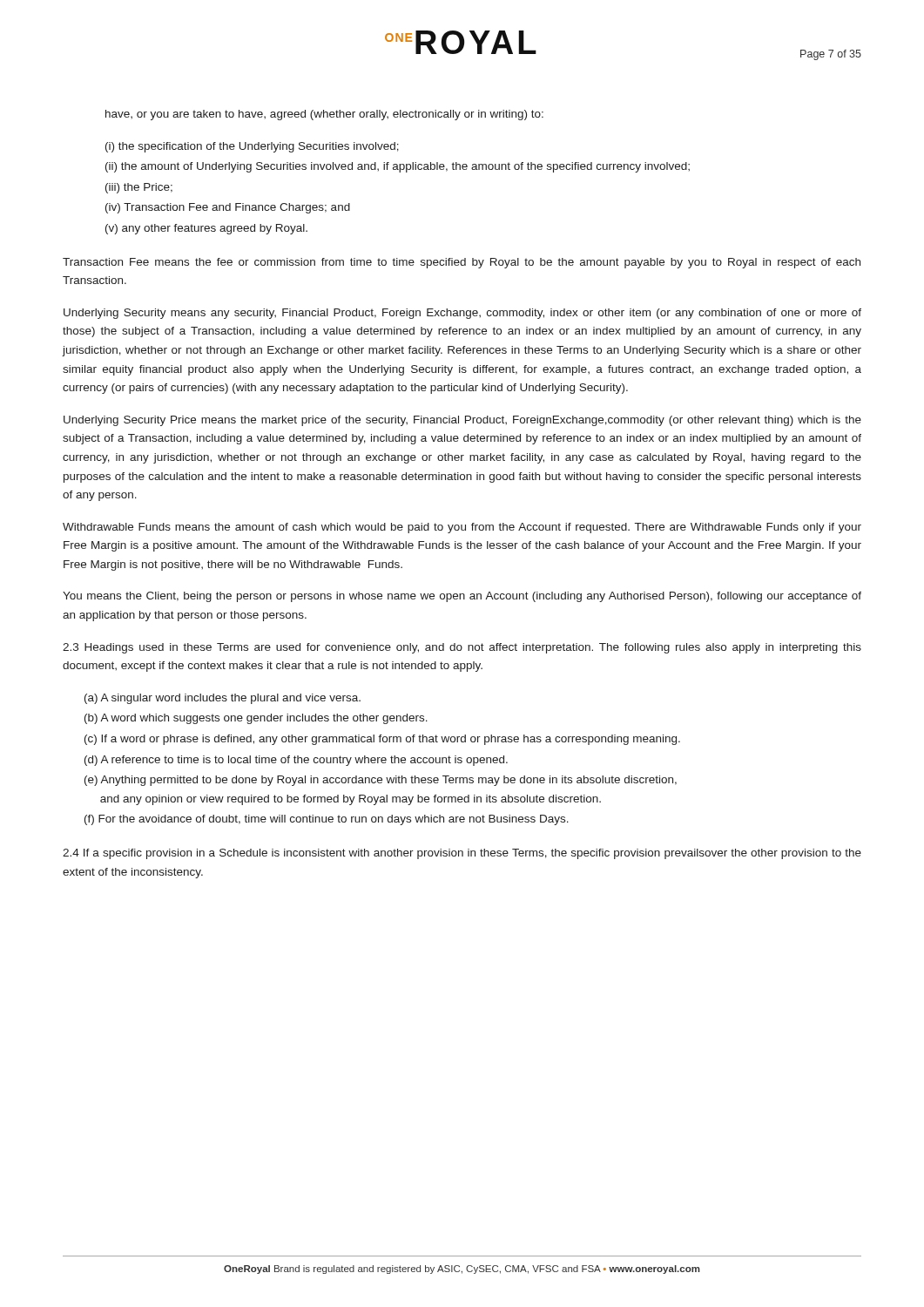This screenshot has width=924, height=1307.
Task: Click on the list item that reads "(d) A reference to"
Action: tap(296, 759)
